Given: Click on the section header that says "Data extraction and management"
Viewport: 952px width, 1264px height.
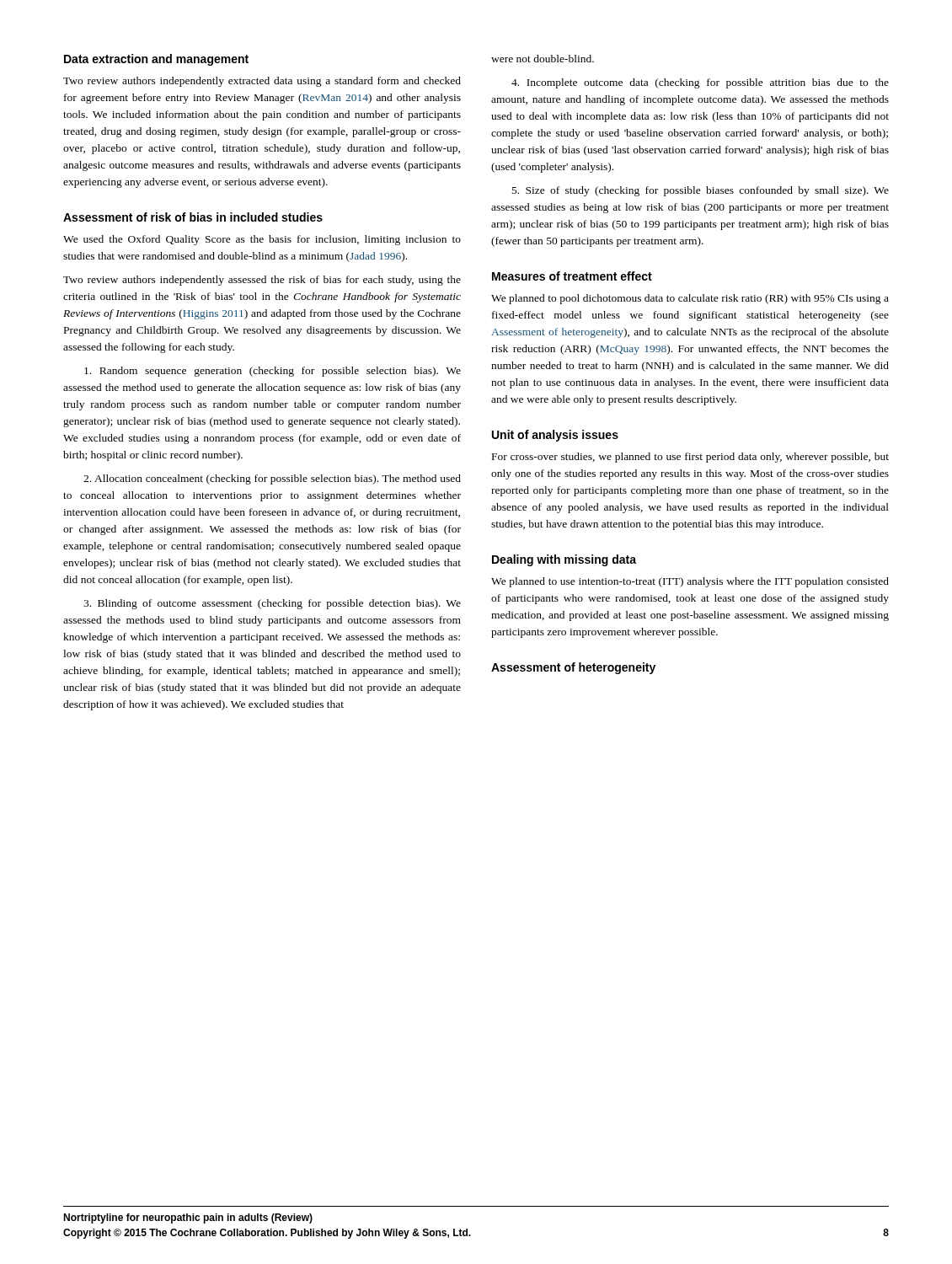Looking at the screenshot, I should (156, 59).
